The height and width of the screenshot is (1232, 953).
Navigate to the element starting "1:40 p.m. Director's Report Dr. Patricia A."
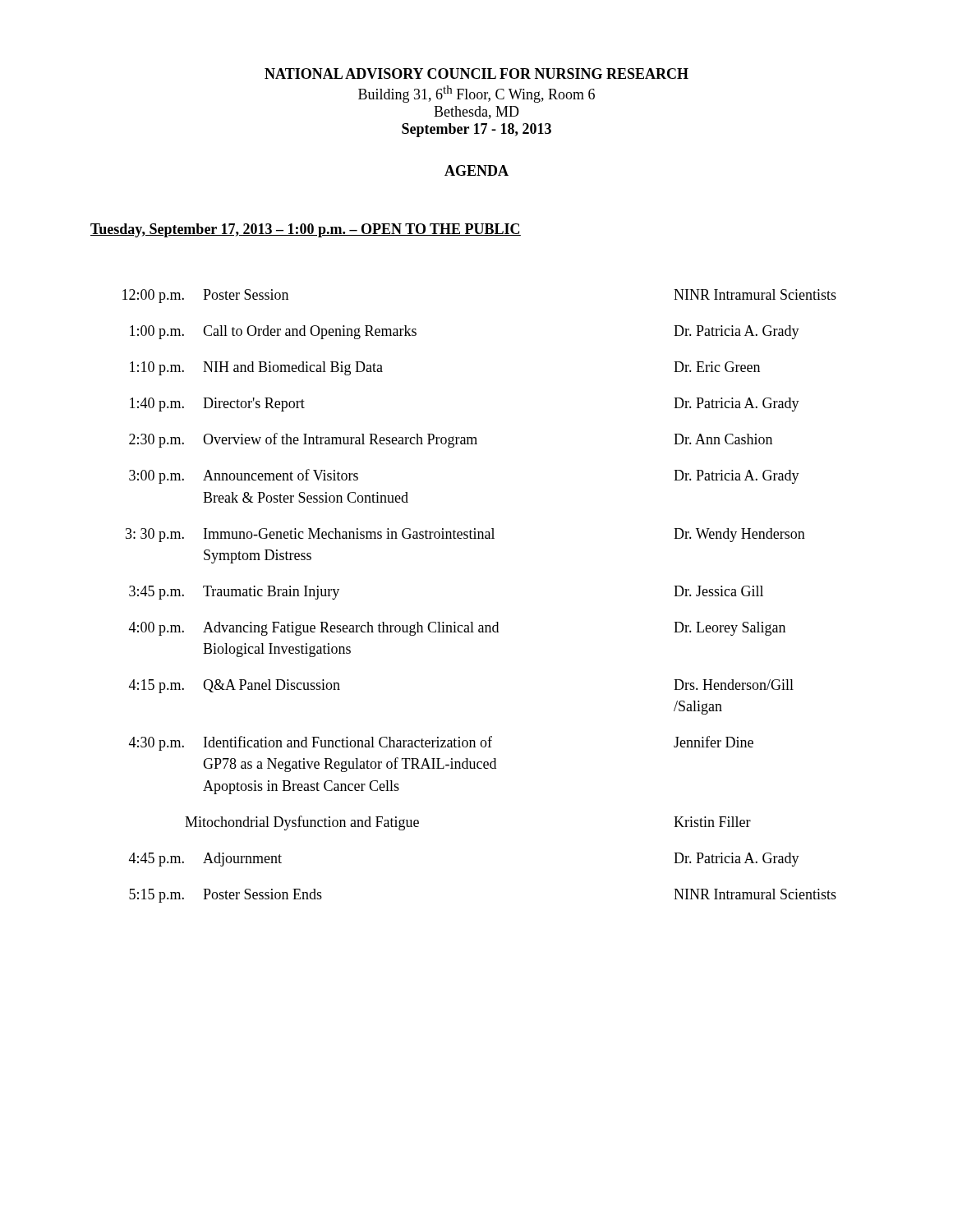coord(161,405)
